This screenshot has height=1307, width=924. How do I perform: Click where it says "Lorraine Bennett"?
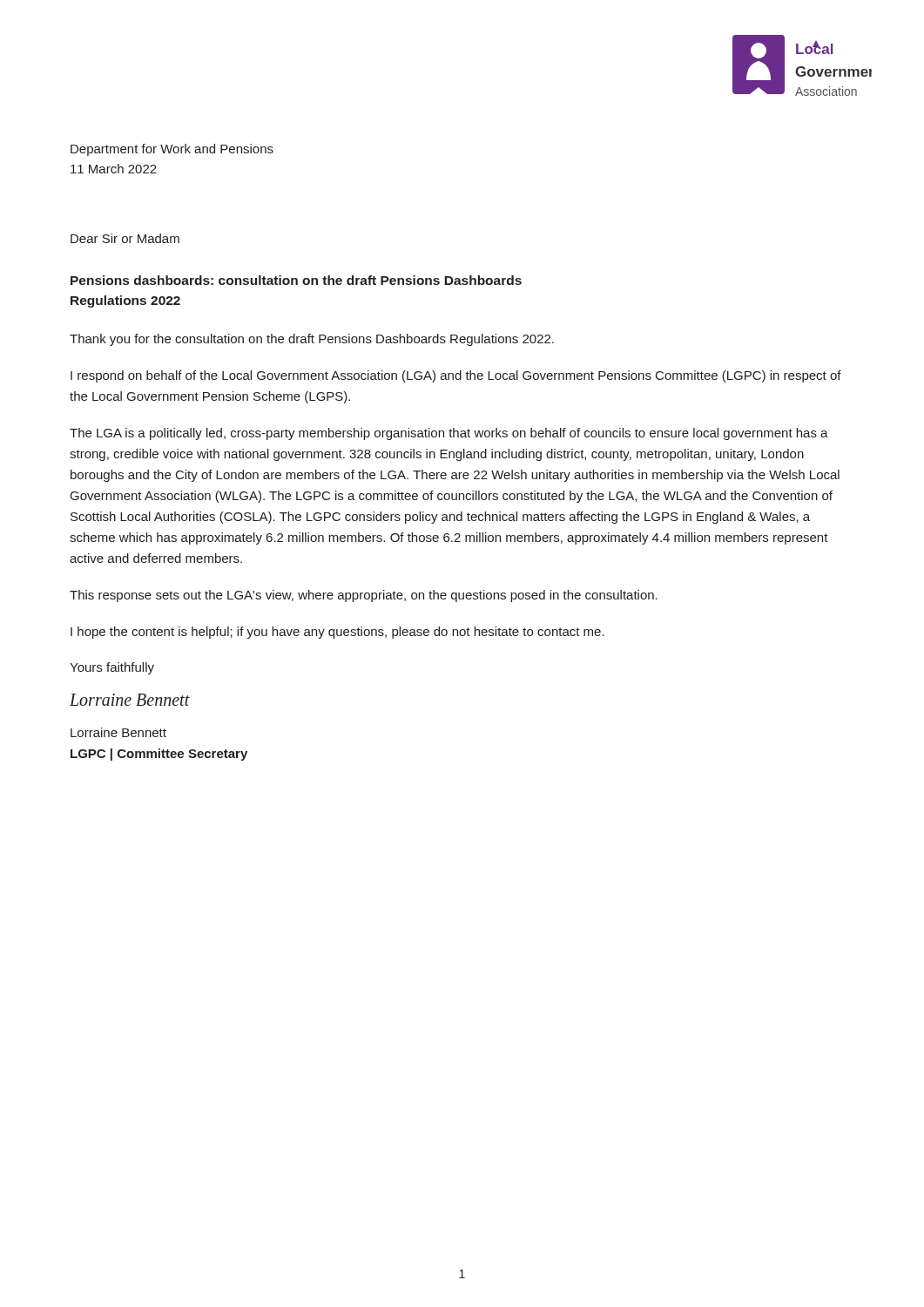coord(129,699)
